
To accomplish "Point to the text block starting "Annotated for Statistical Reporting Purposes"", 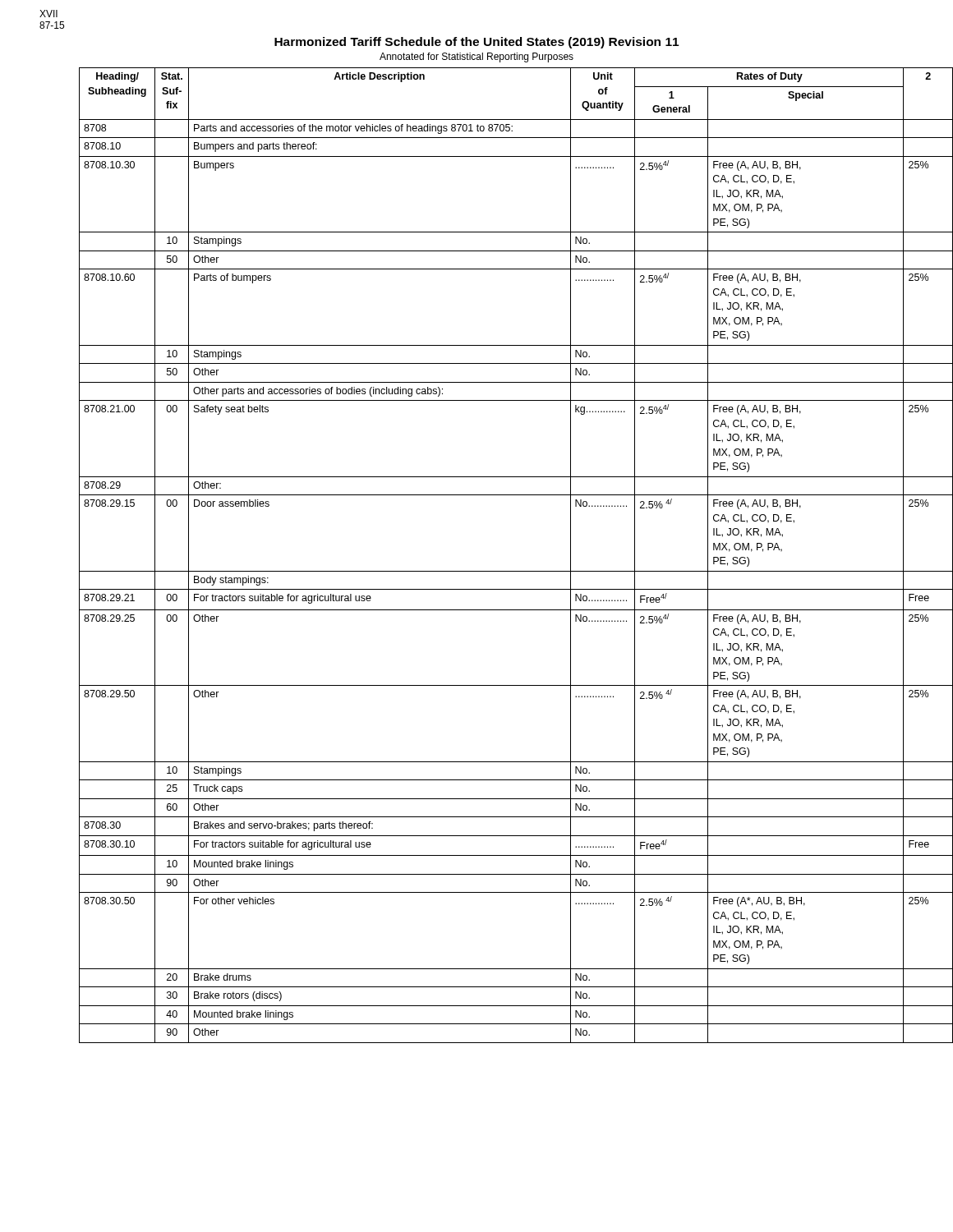I will 476,57.
